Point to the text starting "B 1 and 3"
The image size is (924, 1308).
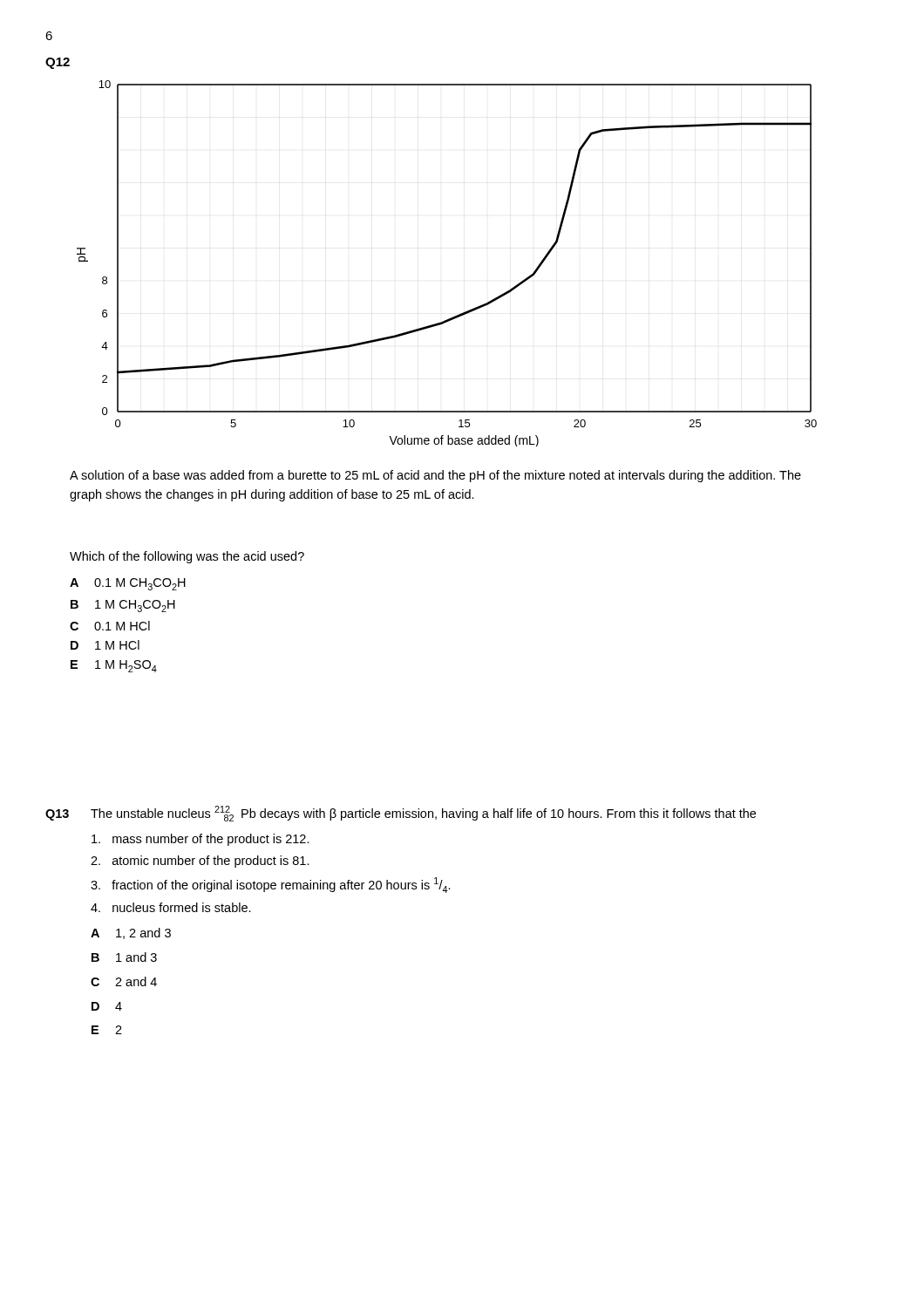coord(124,958)
